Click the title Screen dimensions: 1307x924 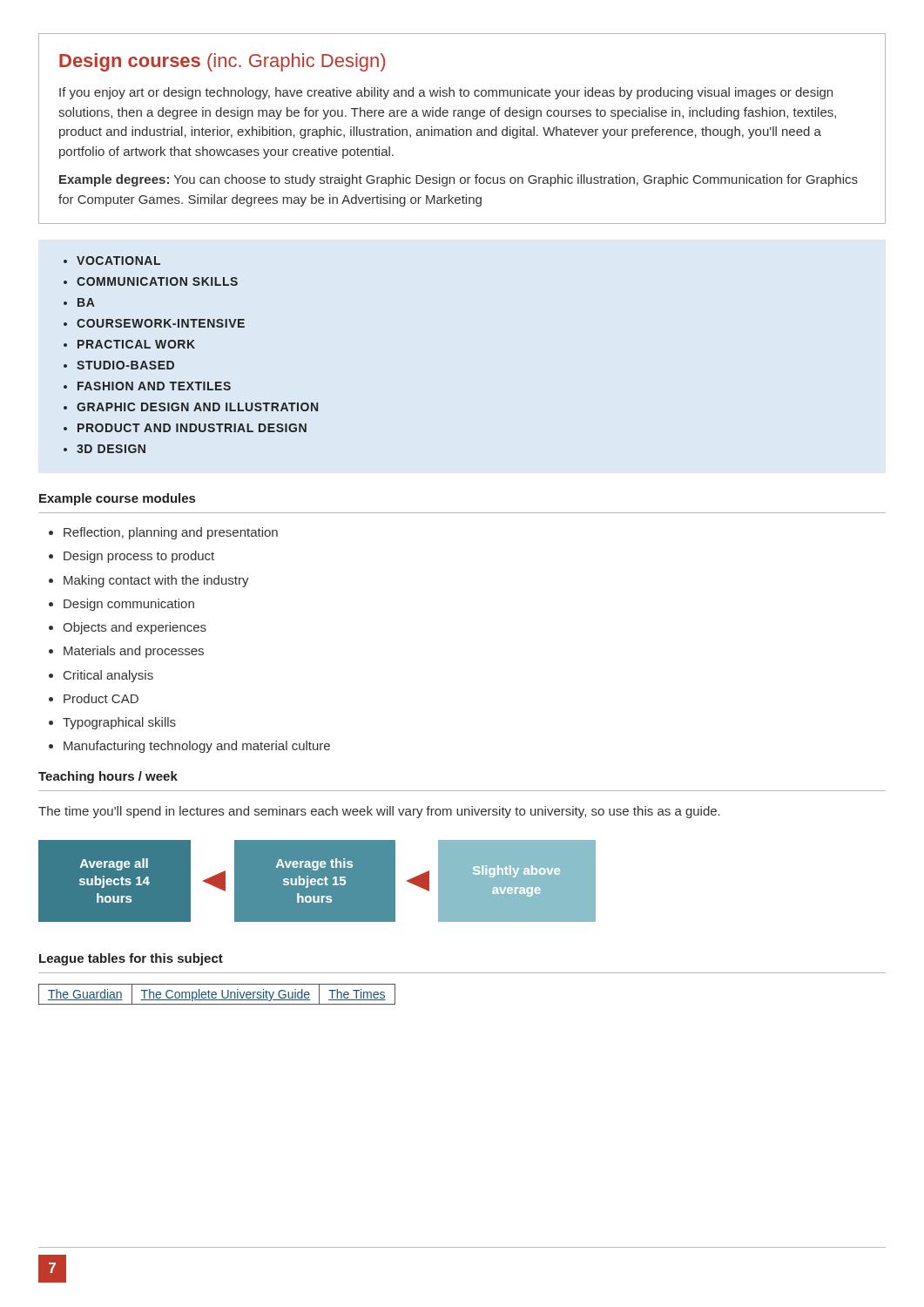coord(462,129)
